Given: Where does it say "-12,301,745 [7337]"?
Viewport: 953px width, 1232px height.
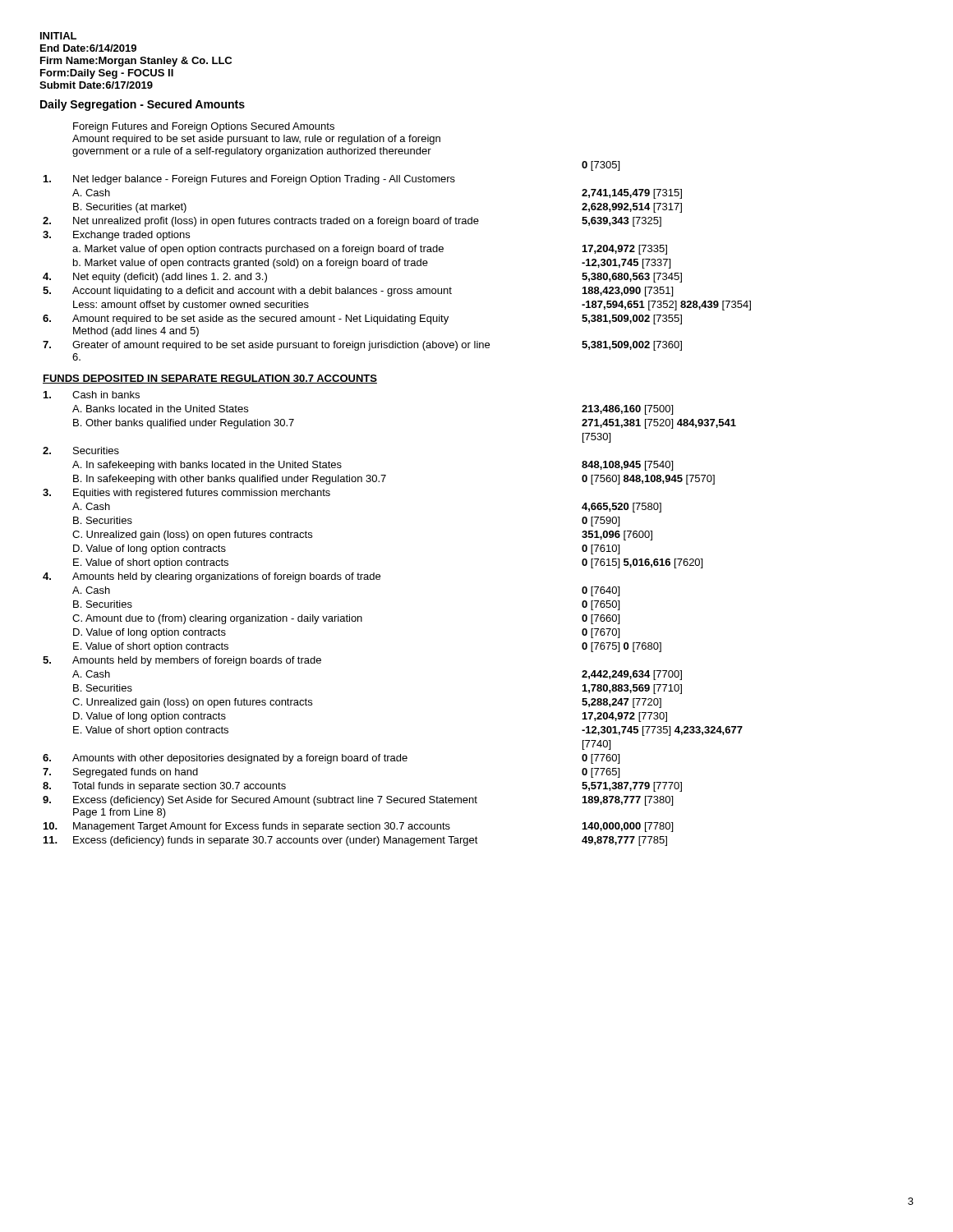Looking at the screenshot, I should click(x=627, y=262).
